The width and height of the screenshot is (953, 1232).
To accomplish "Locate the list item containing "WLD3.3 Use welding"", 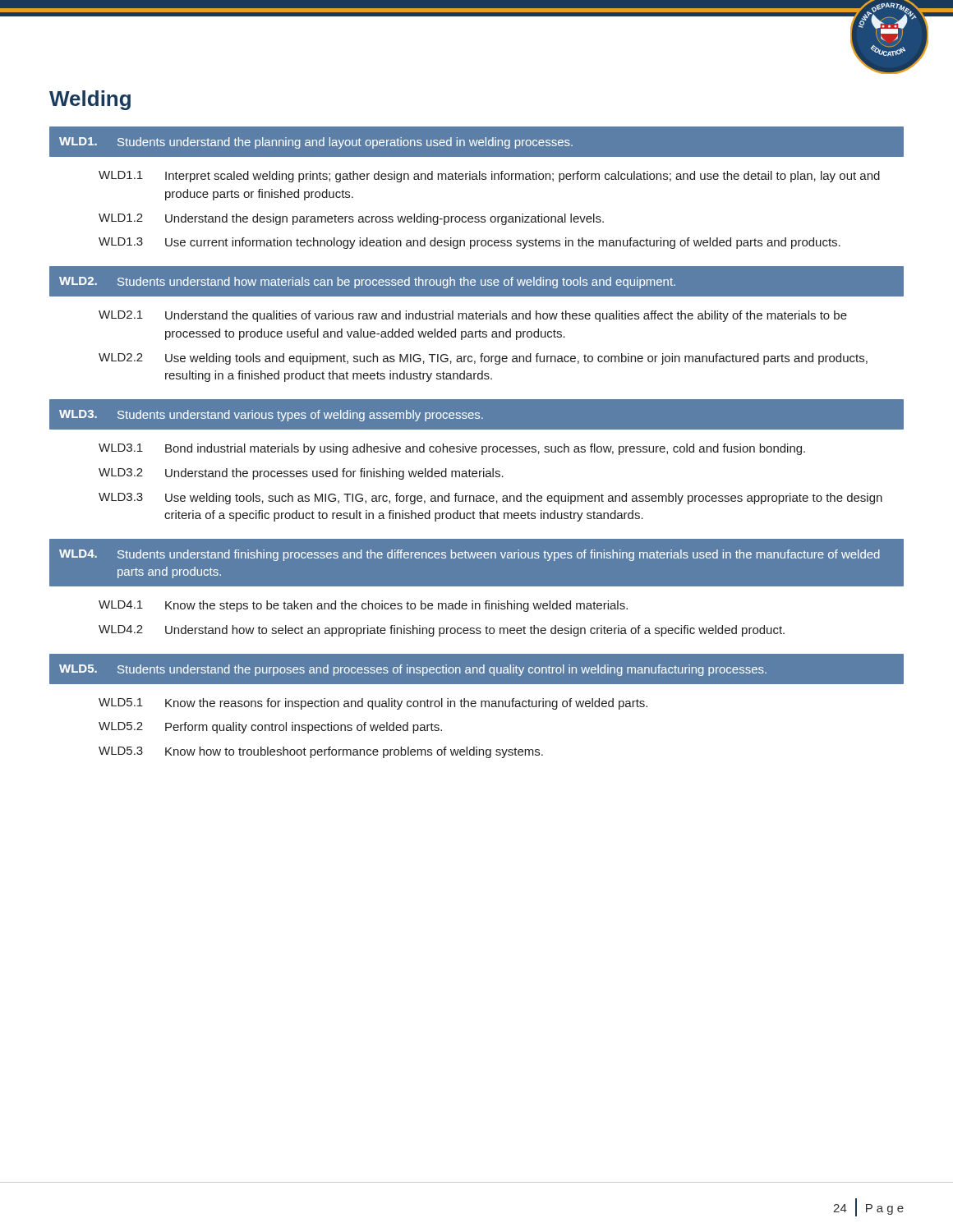I will pos(501,506).
